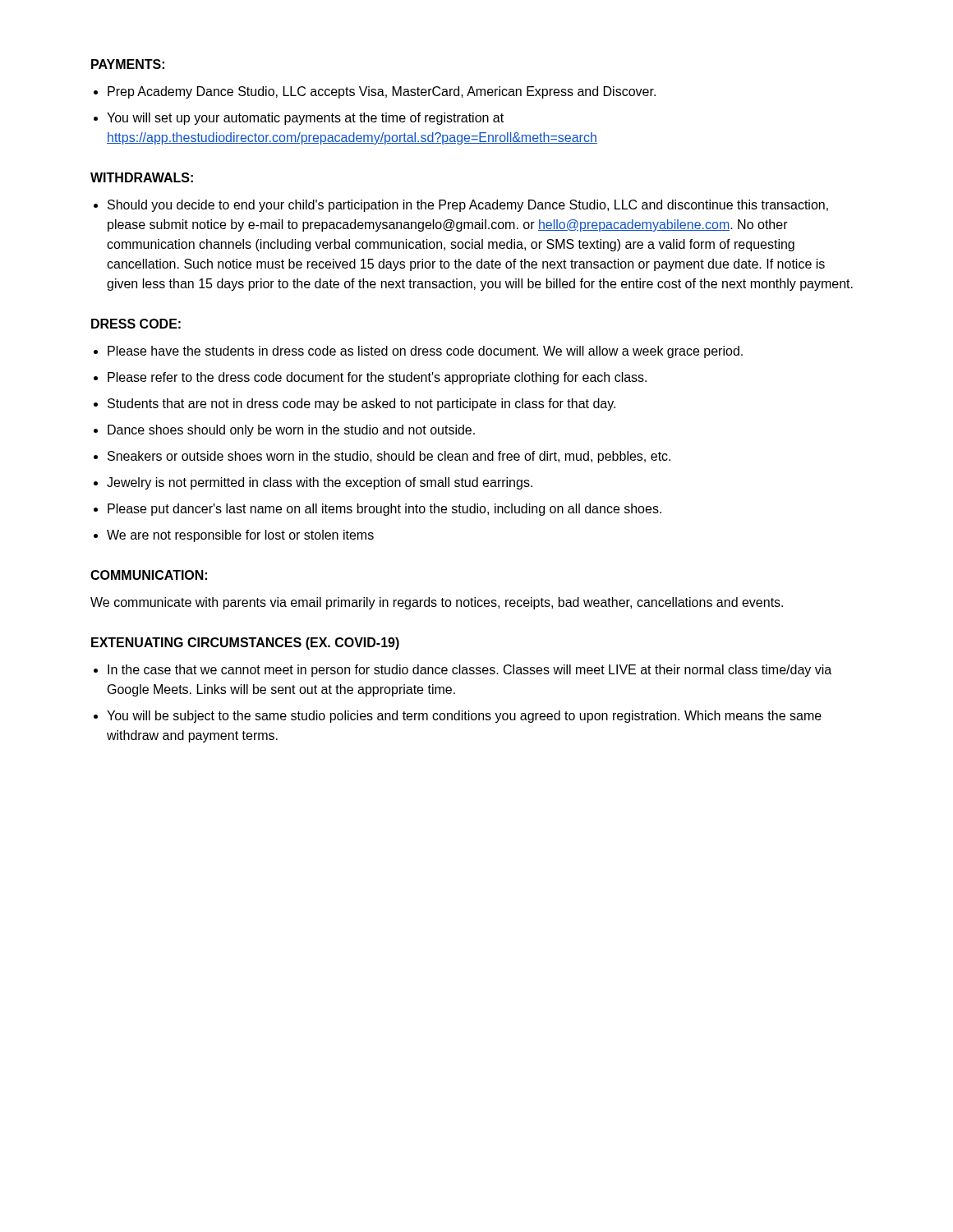953x1232 pixels.
Task: Locate the region starting "We communicate with parents via"
Action: pyautogui.click(x=437, y=602)
